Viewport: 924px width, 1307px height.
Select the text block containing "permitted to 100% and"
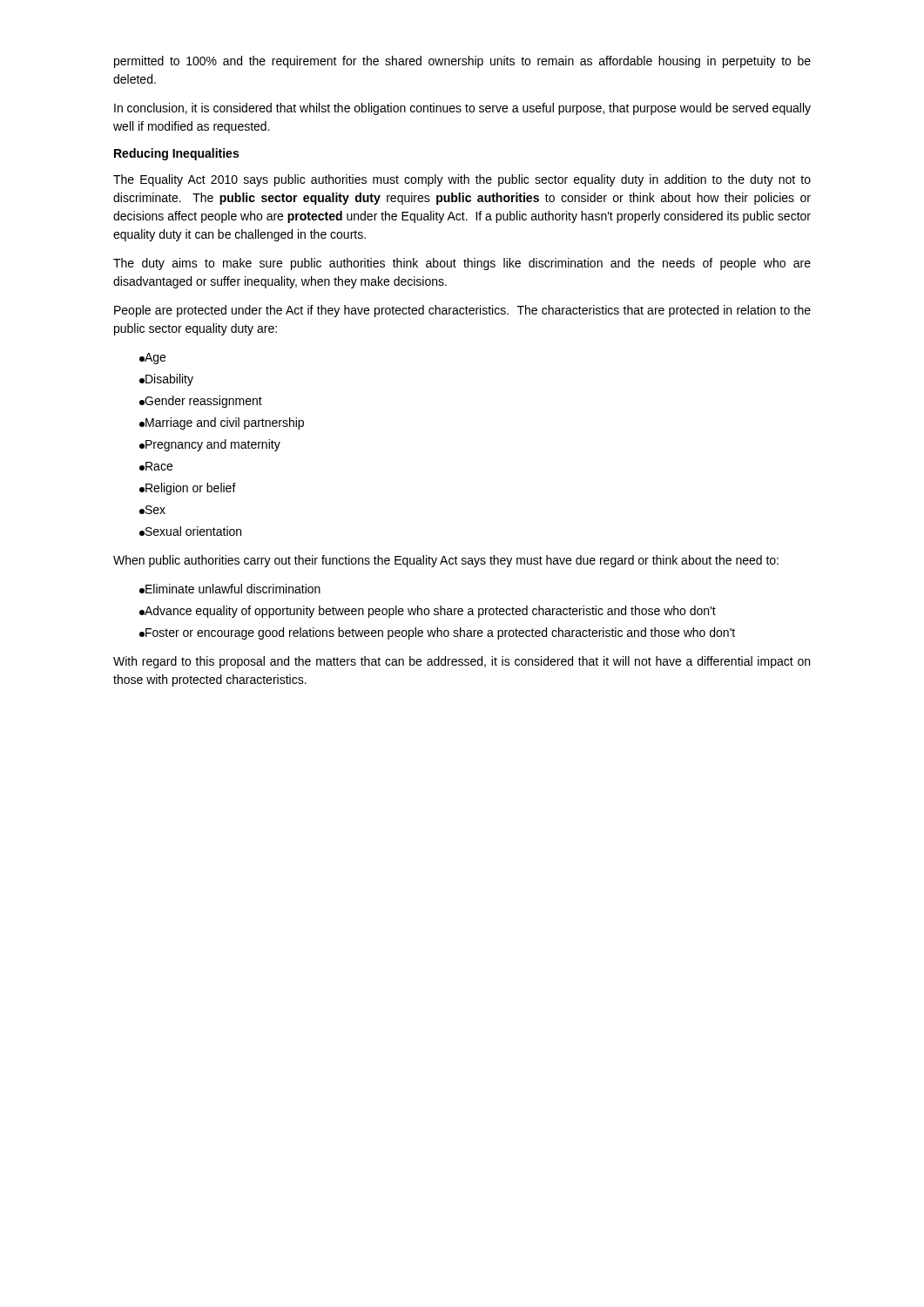coord(462,70)
